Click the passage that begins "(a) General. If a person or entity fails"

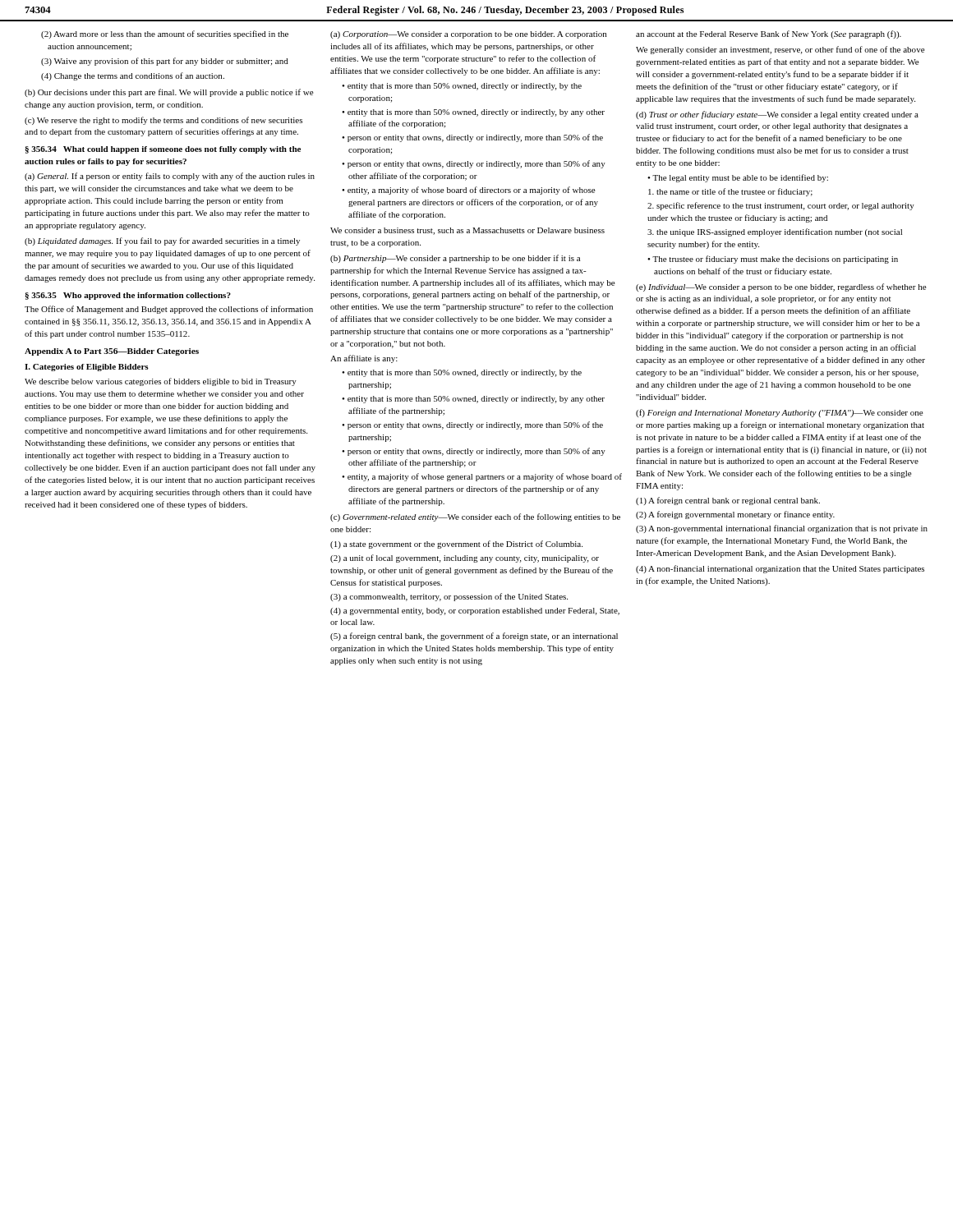coord(170,200)
